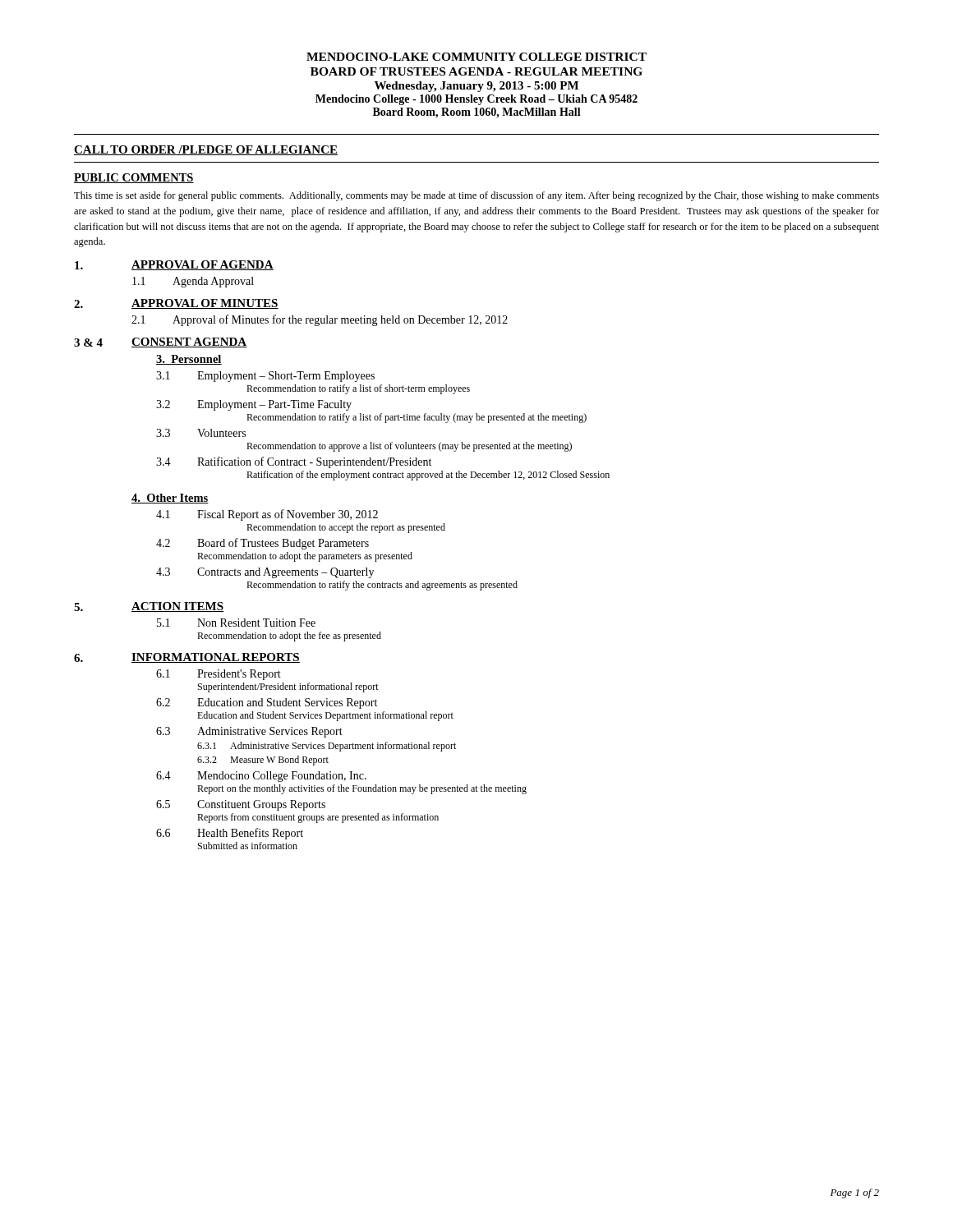The width and height of the screenshot is (953, 1232).
Task: Locate the list item containing "6. INFORMATIONAL REPORTS 6.1 President's Report"
Action: (187, 658)
